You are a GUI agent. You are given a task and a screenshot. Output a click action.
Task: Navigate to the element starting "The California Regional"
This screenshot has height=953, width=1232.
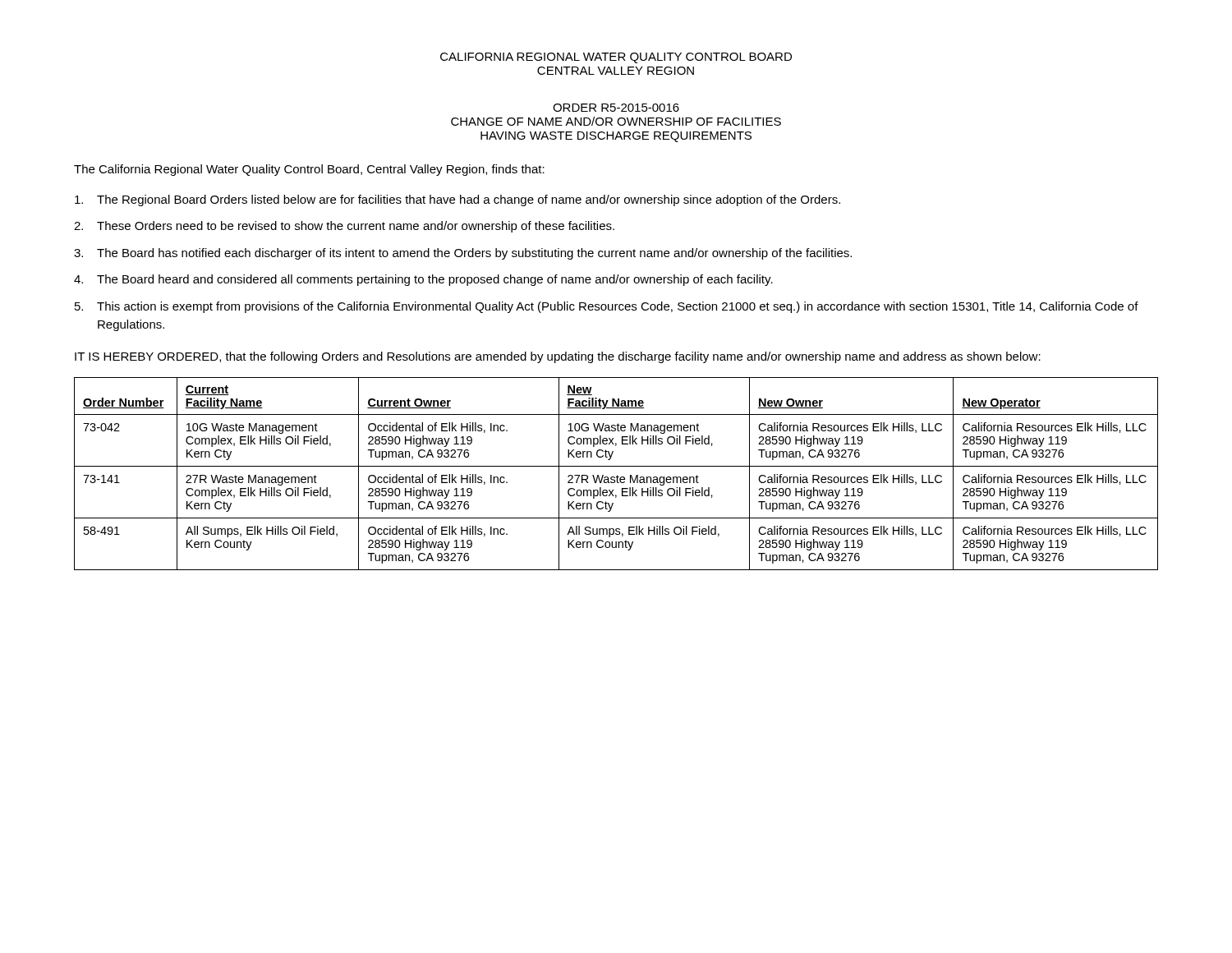point(309,169)
